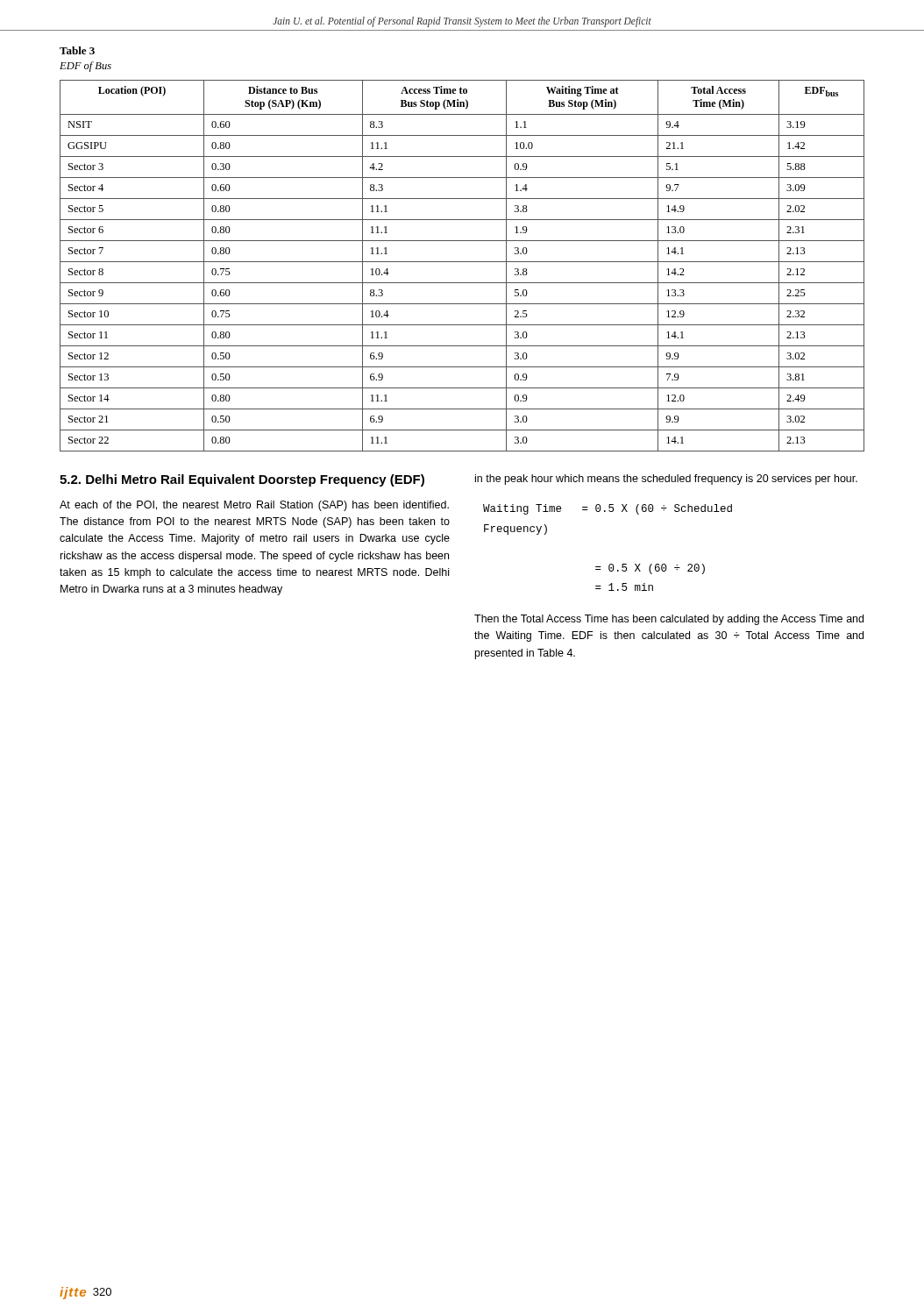Locate the passage starting "EDF of Bus"
The height and width of the screenshot is (1315, 924).
tap(85, 66)
